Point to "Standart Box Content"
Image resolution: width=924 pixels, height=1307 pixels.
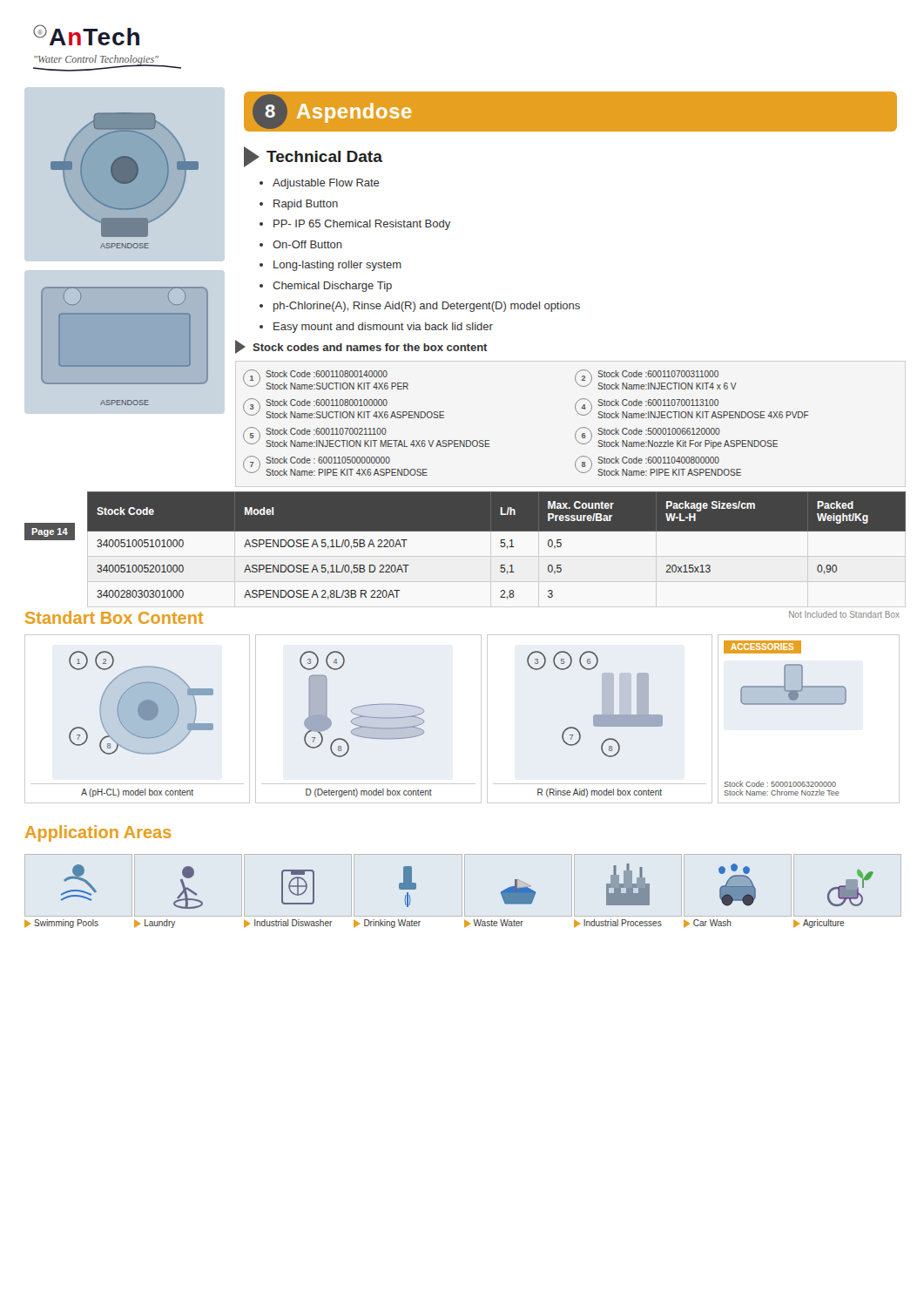114,618
